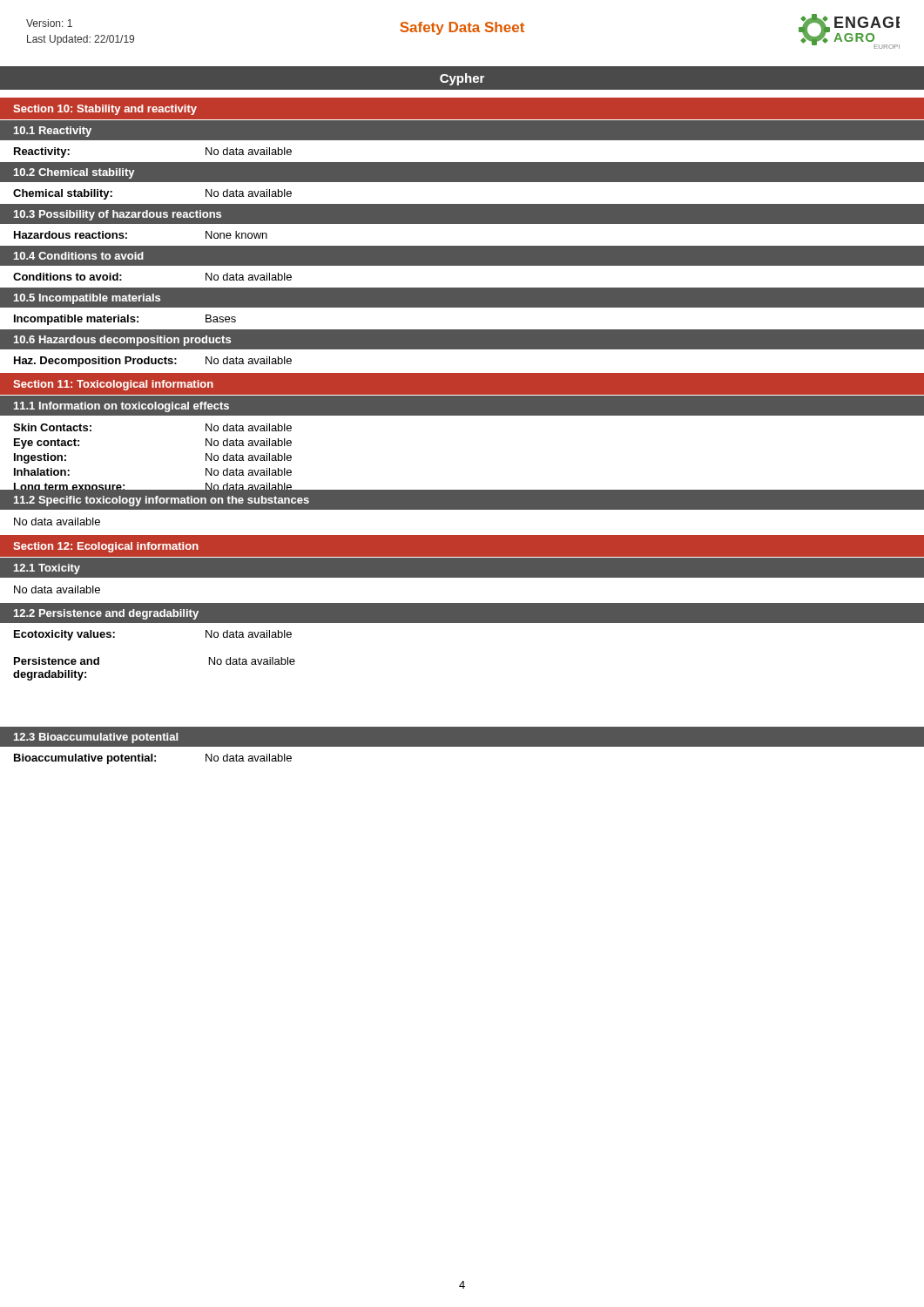This screenshot has height=1307, width=924.
Task: Click on the element starting "Skin Contacts: No data available Eye contact: No"
Action: click(x=52, y=427)
